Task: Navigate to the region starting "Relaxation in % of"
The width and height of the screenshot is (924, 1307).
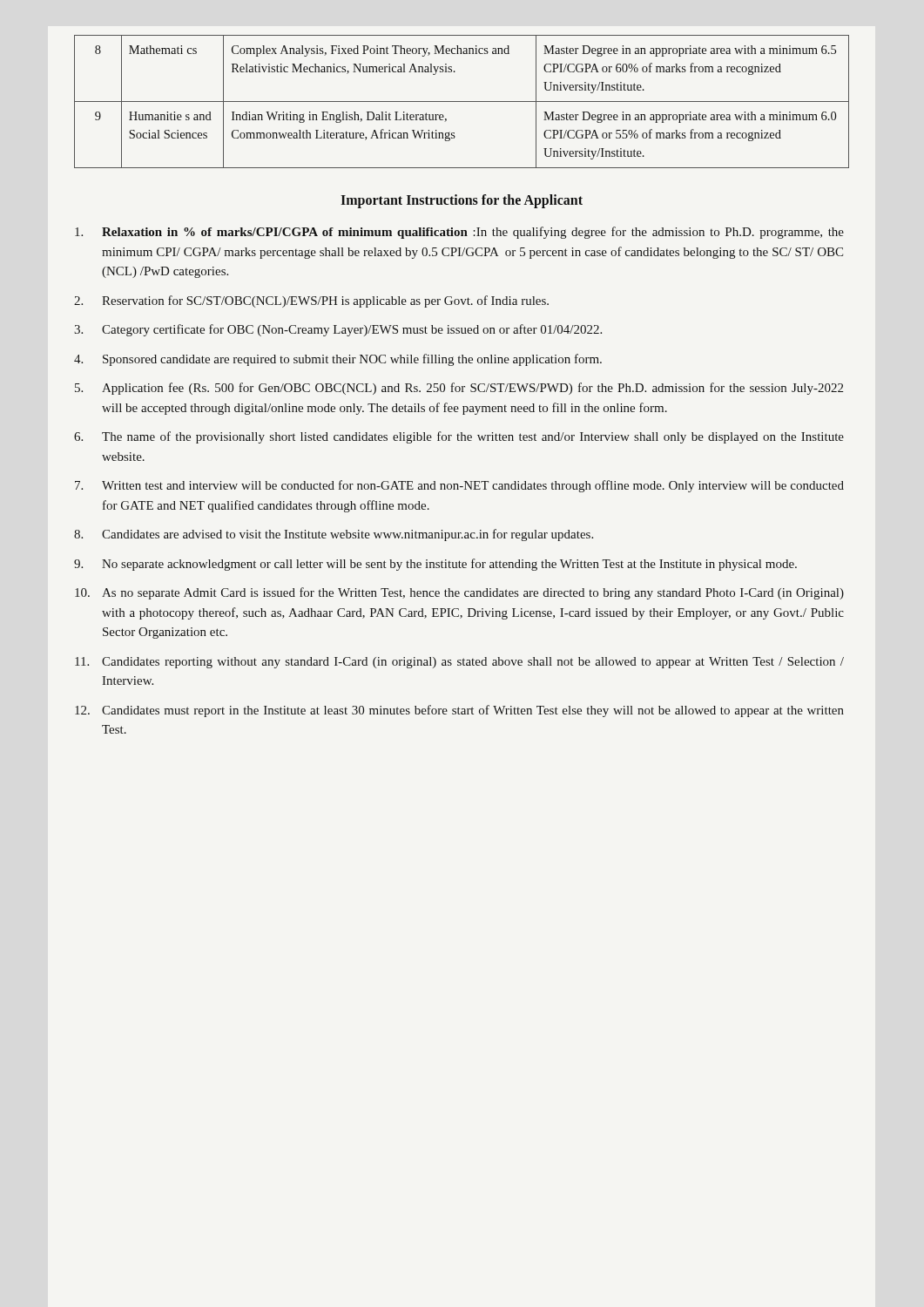Action: (x=459, y=252)
